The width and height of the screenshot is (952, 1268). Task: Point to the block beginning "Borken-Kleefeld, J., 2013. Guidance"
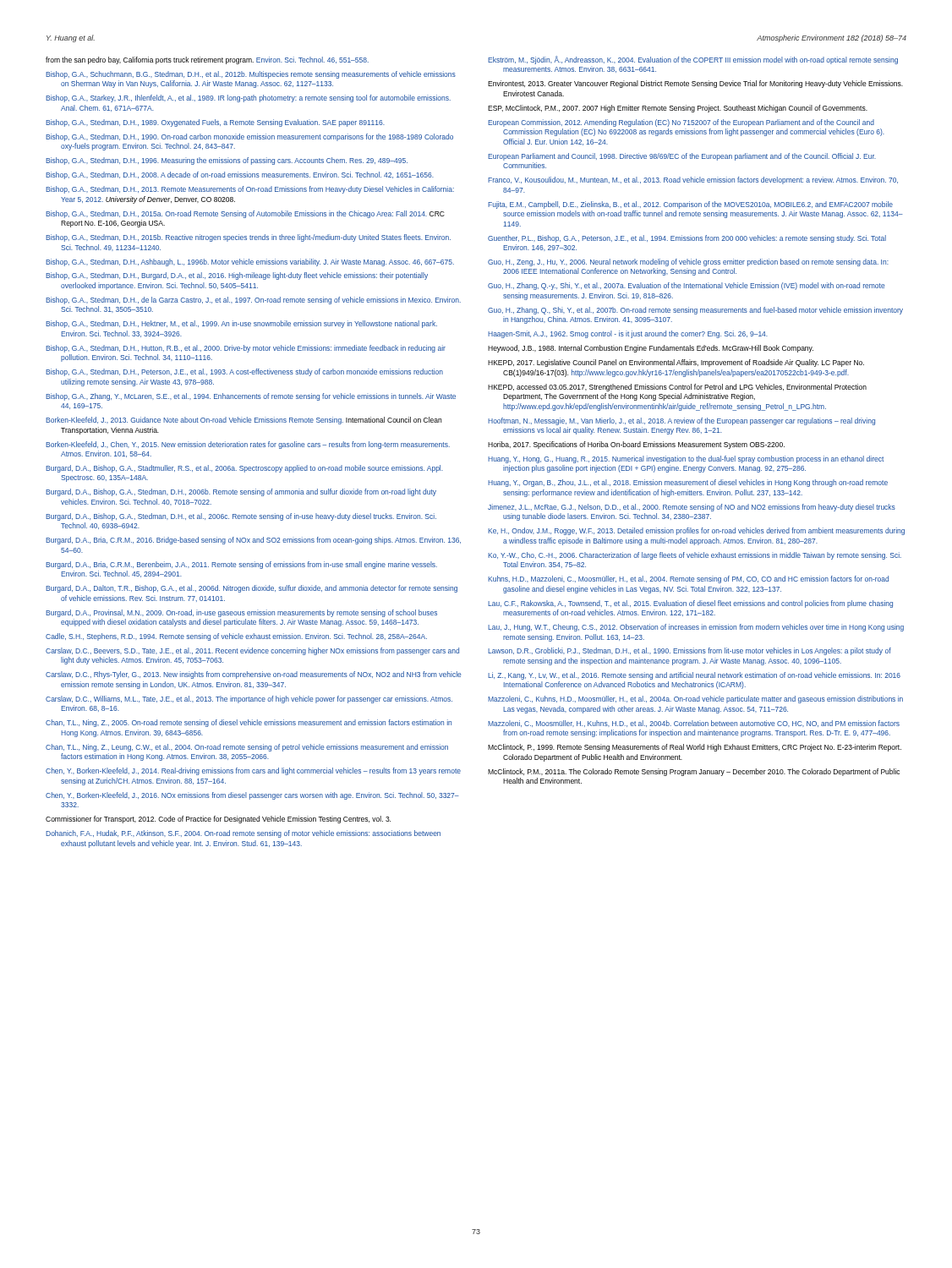(244, 425)
